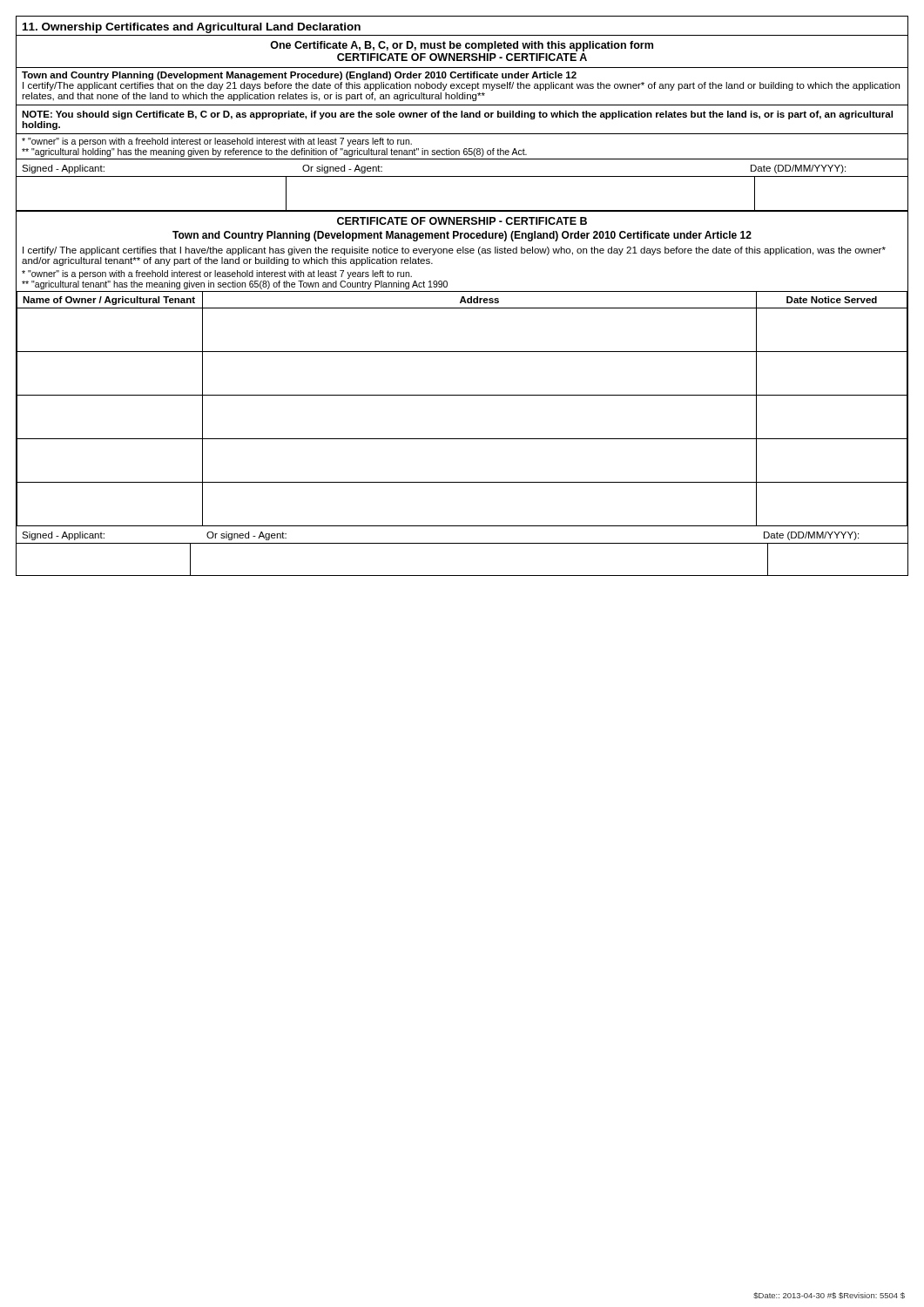Select the region starting "CERTIFICATE OF OWNERSHIP - CERTIFICATE B"

coord(462,221)
